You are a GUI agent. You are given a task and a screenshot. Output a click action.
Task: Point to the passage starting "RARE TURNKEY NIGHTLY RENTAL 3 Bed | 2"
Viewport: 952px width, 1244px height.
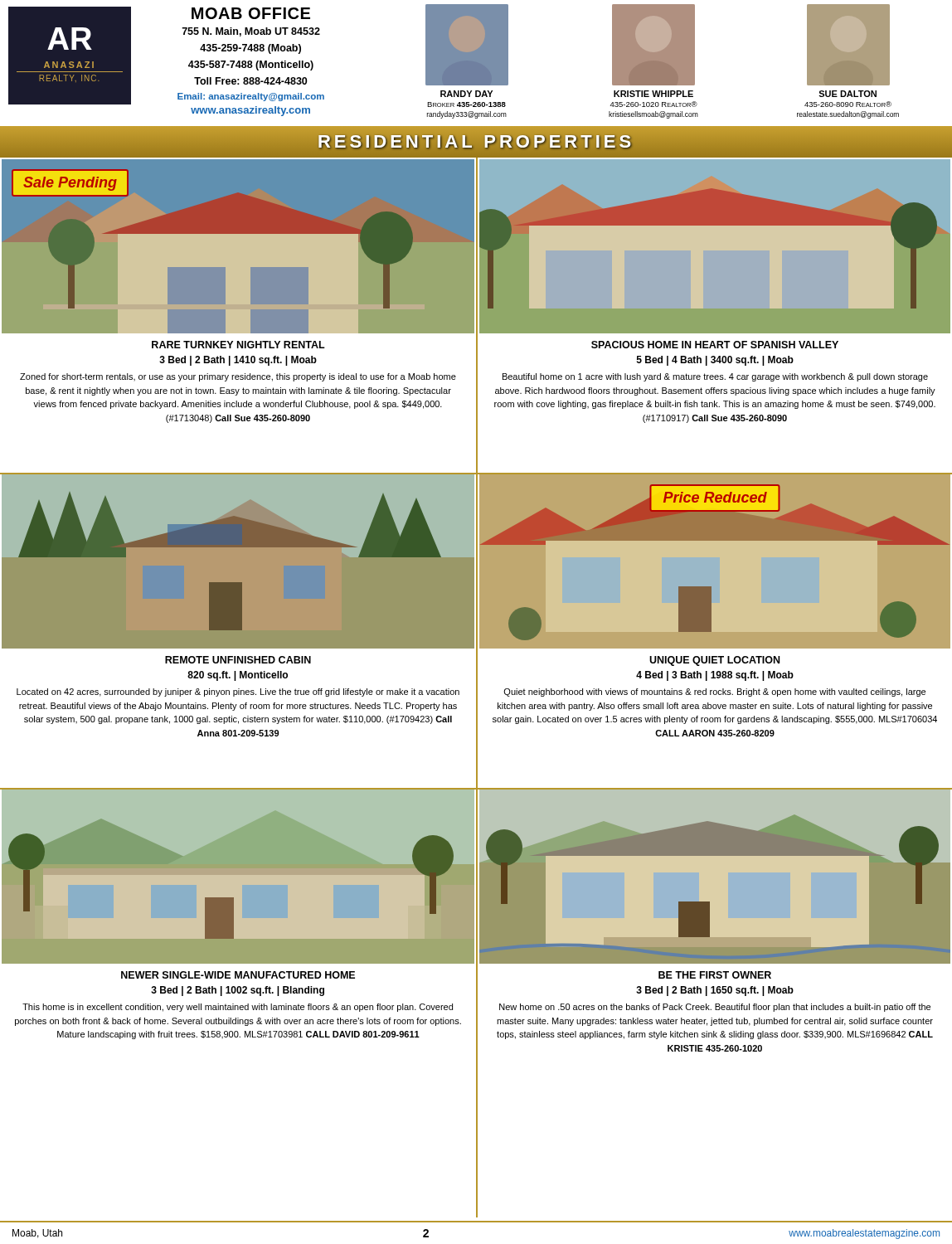click(238, 382)
